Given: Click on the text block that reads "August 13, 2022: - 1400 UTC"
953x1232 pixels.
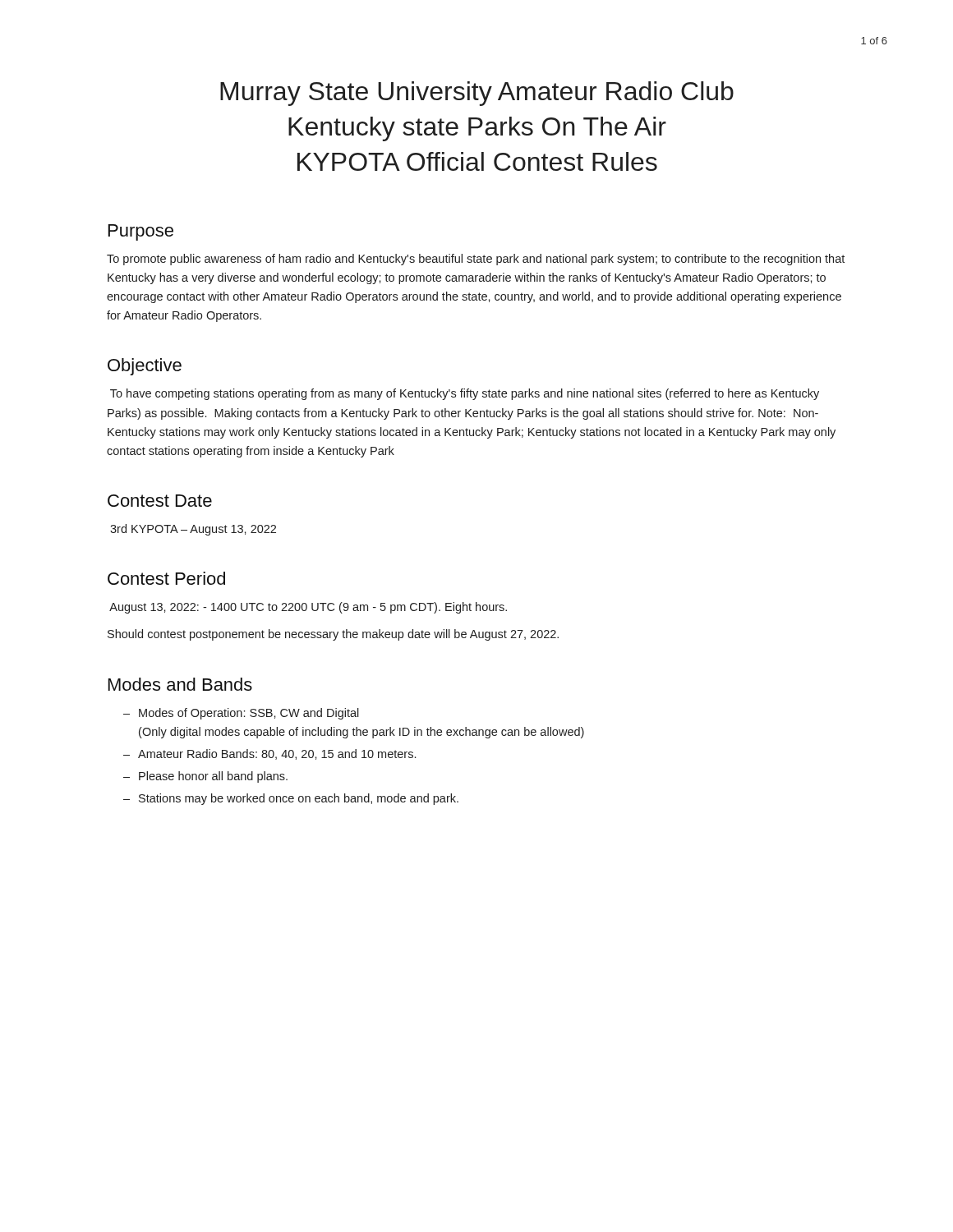Looking at the screenshot, I should tap(307, 607).
